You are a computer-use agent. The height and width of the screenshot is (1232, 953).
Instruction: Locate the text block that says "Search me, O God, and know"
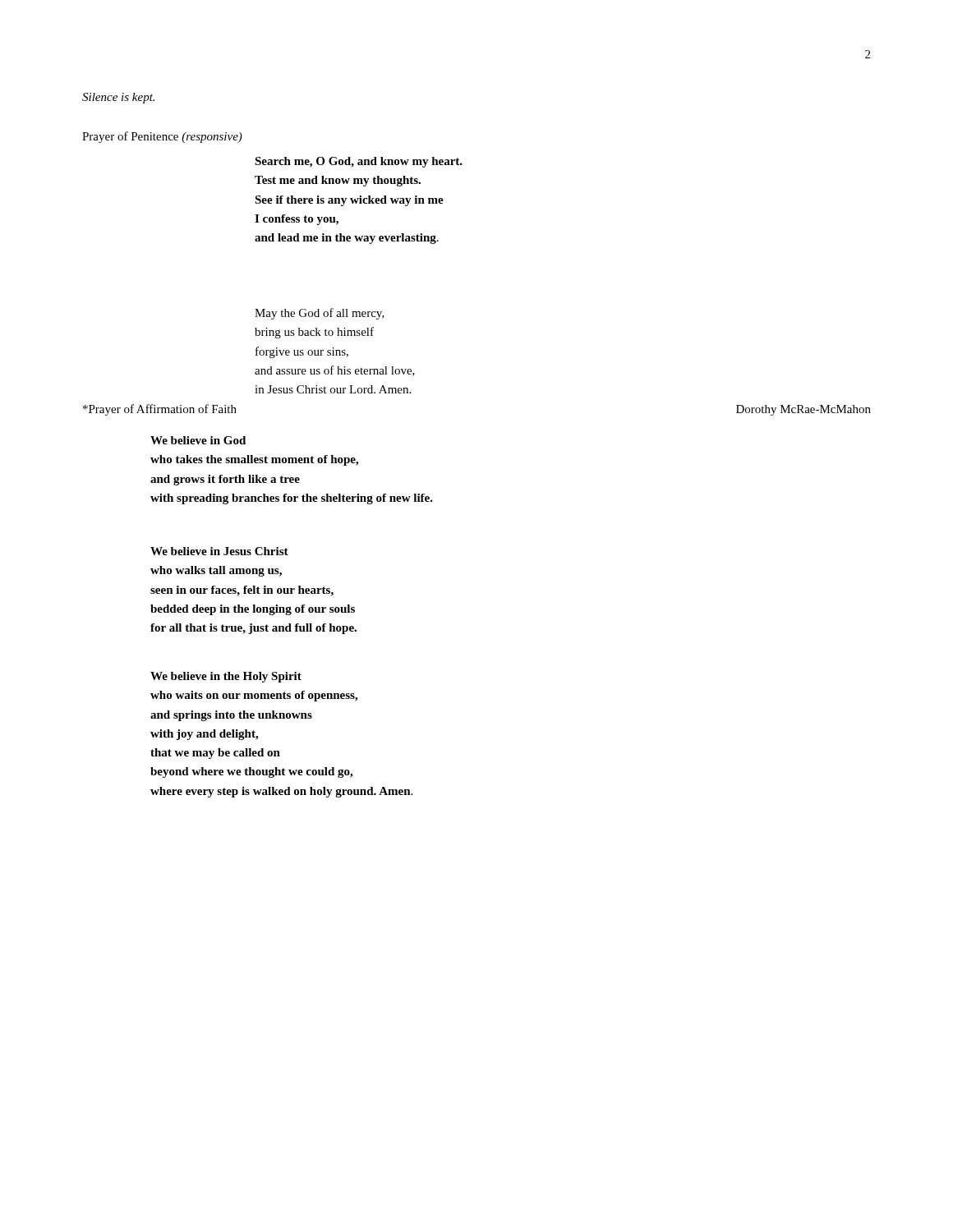tap(359, 200)
